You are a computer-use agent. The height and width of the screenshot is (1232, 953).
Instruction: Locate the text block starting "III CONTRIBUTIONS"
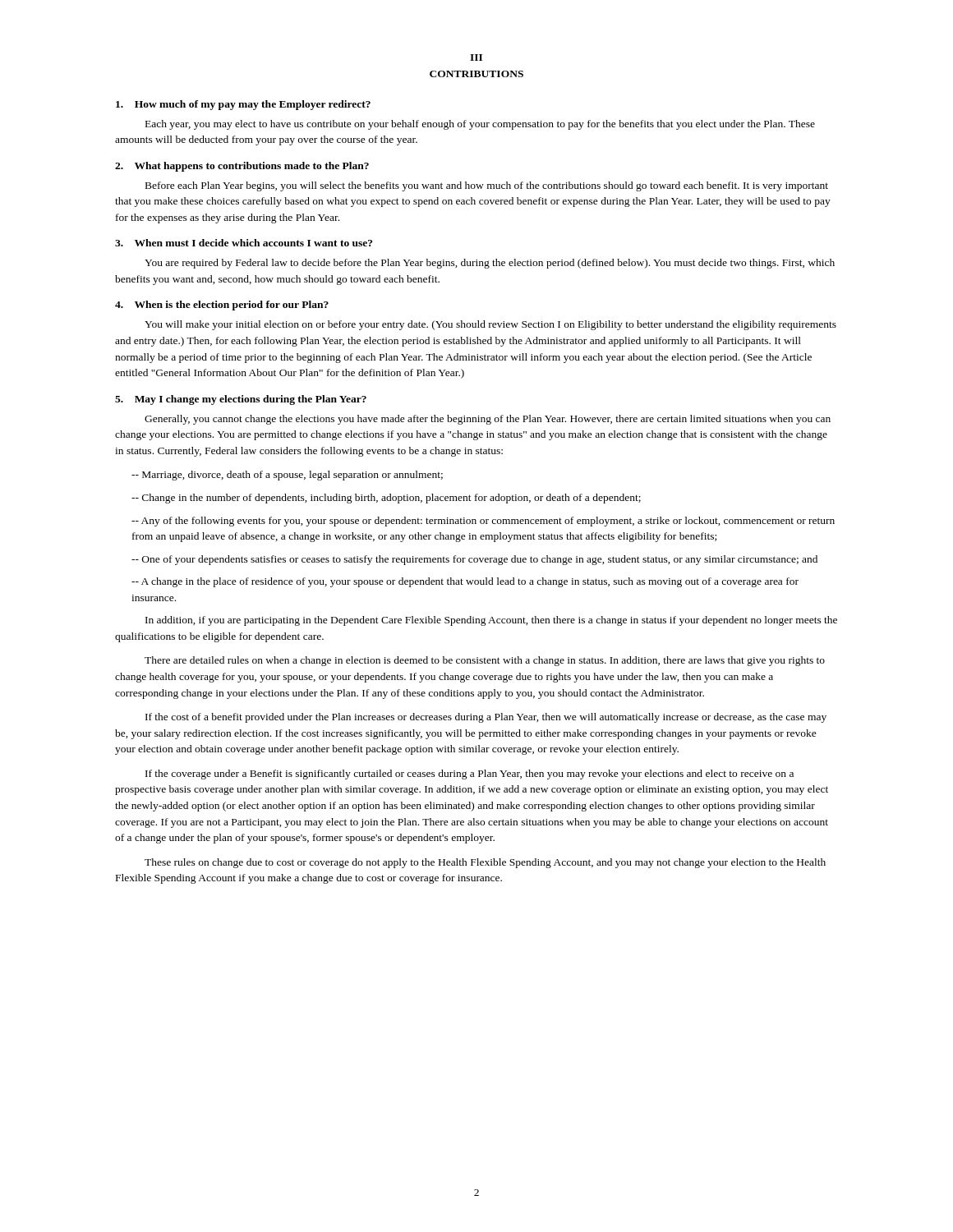(476, 66)
